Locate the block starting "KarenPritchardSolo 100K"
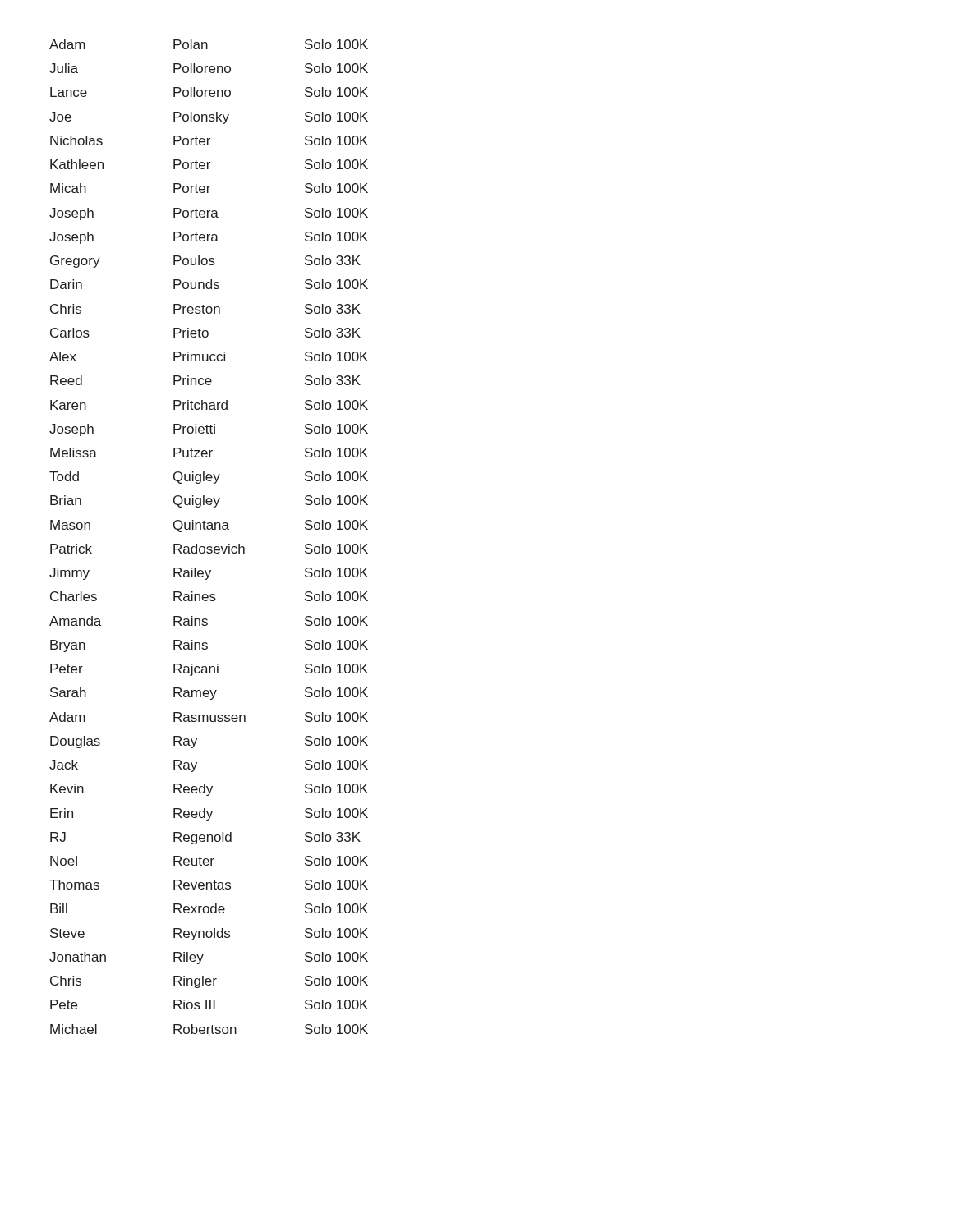953x1232 pixels. pyautogui.click(x=226, y=405)
